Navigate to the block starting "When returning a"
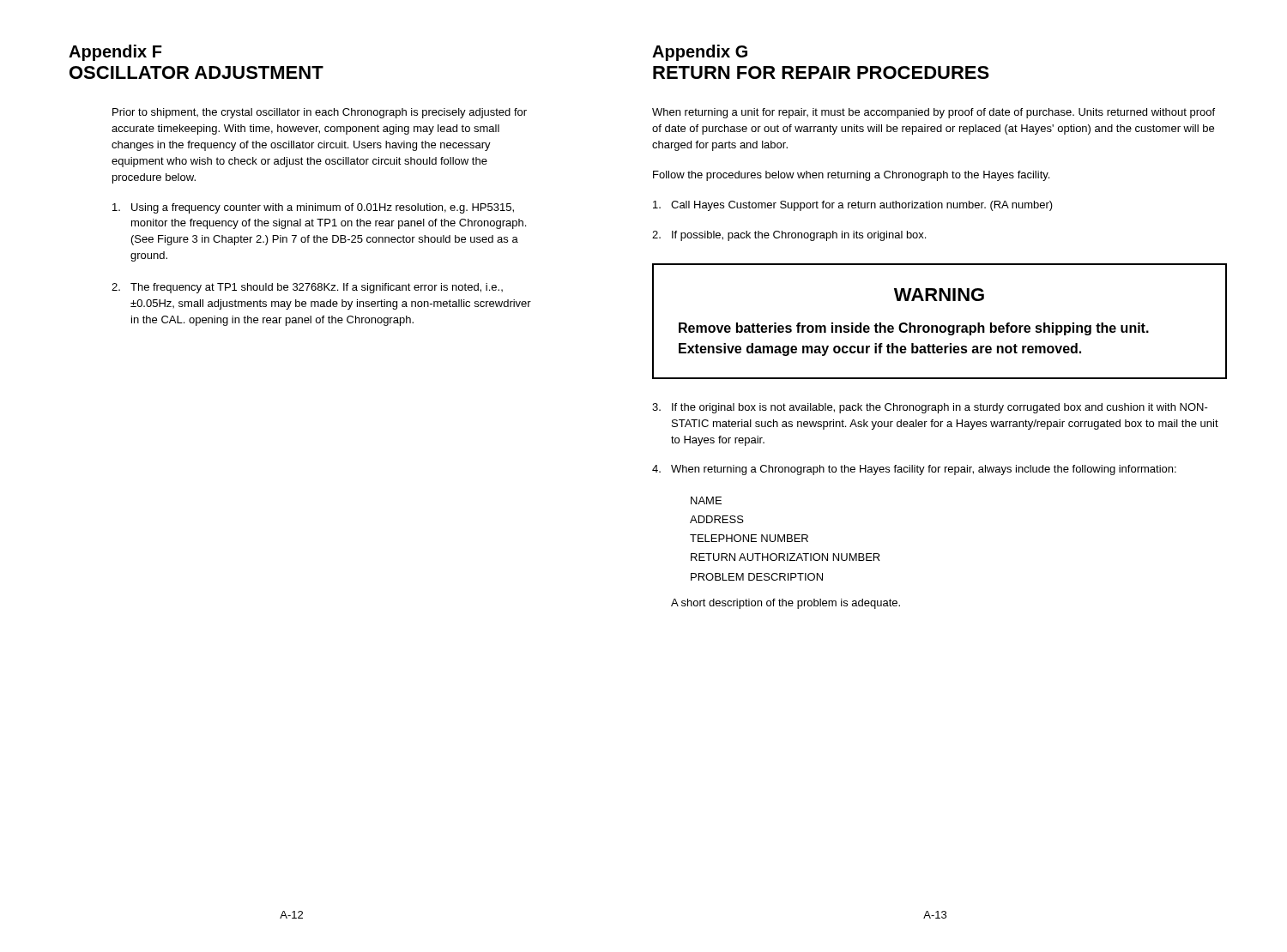 [x=934, y=128]
